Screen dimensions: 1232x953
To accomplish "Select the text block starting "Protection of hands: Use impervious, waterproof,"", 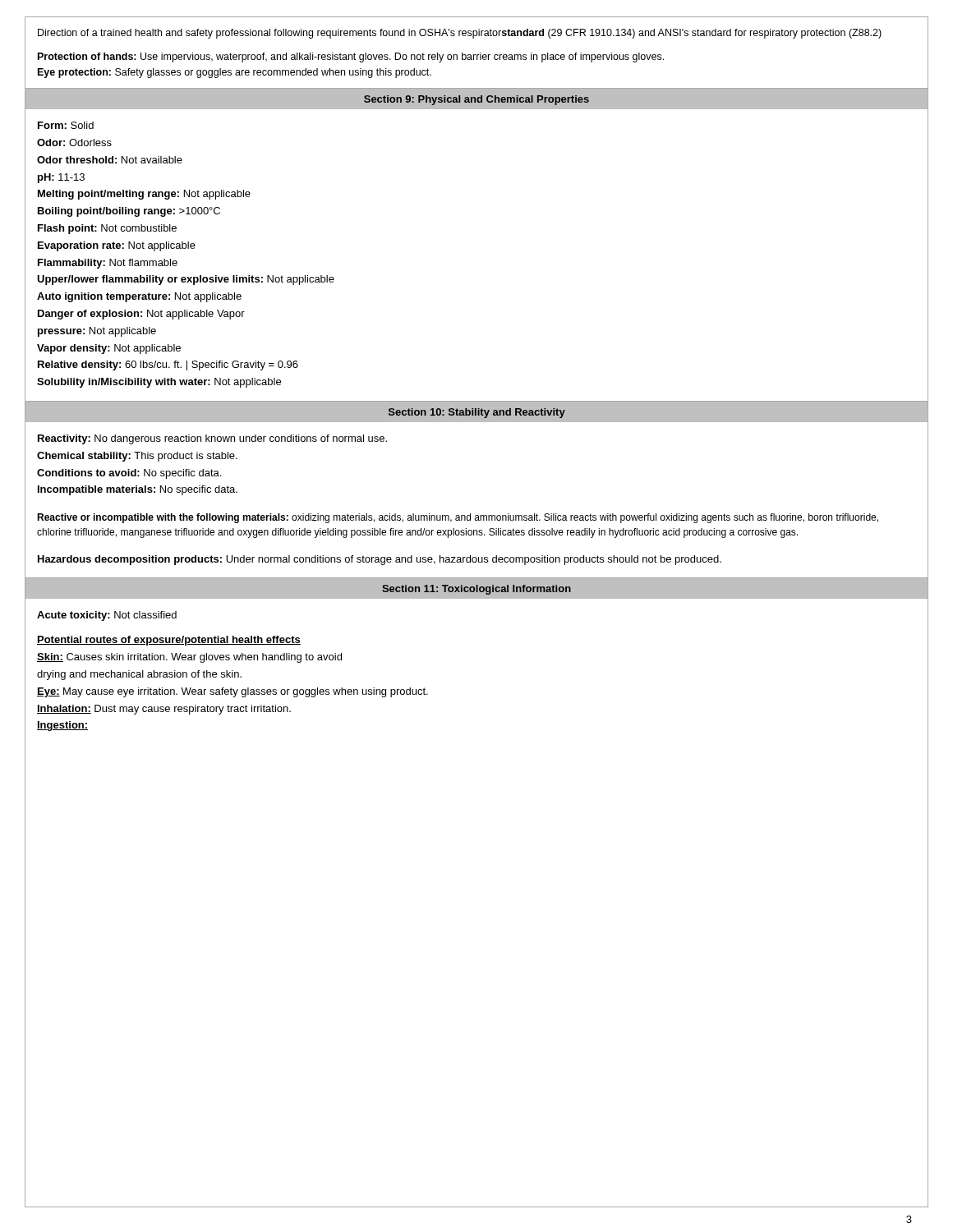I will 351,64.
